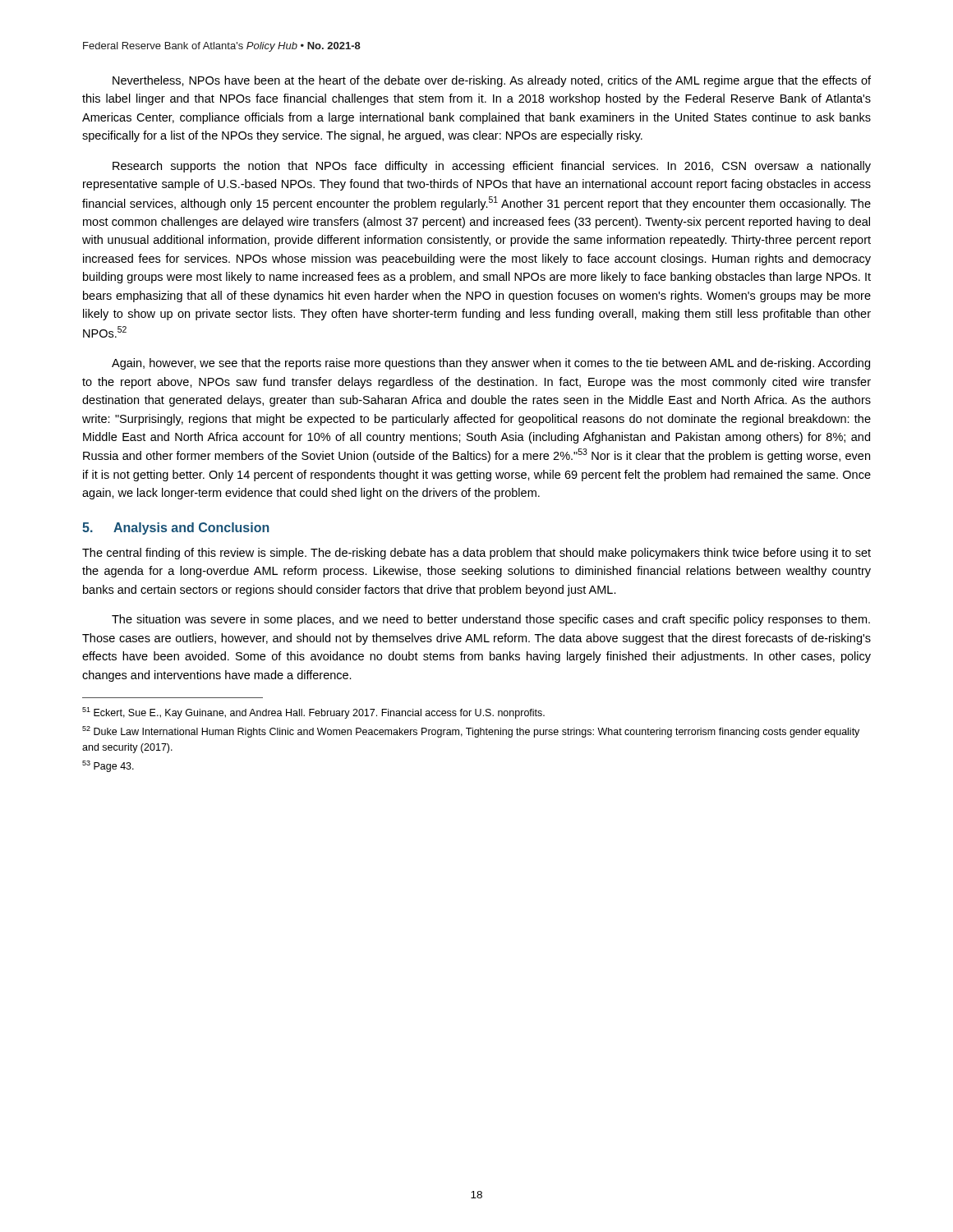Image resolution: width=953 pixels, height=1232 pixels.
Task: Locate the footnote containing "52 Duke Law International Human Rights"
Action: (471, 739)
